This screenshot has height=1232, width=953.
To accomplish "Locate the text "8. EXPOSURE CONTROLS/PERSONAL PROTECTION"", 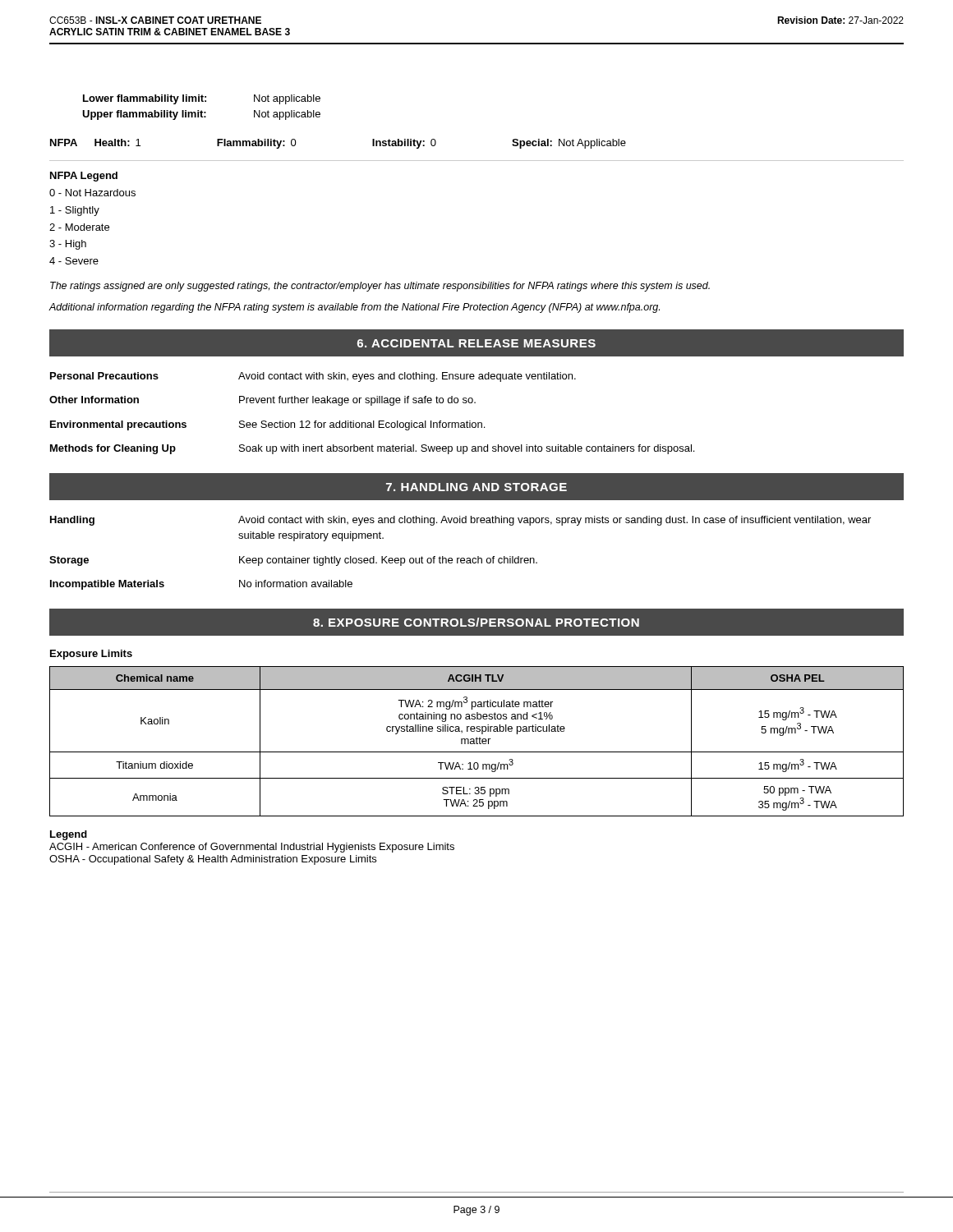I will click(476, 622).
